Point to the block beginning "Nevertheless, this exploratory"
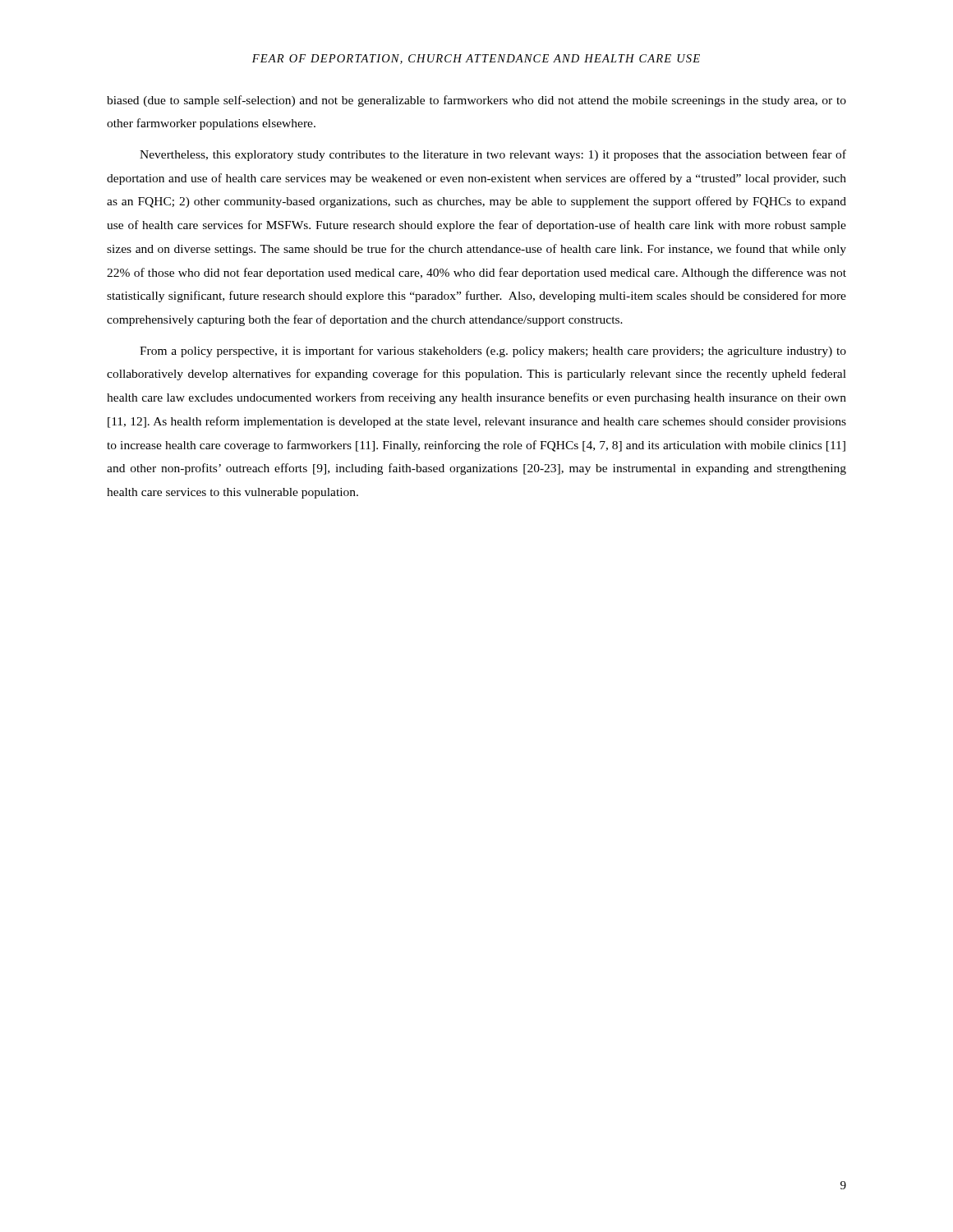This screenshot has height=1232, width=953. (476, 237)
